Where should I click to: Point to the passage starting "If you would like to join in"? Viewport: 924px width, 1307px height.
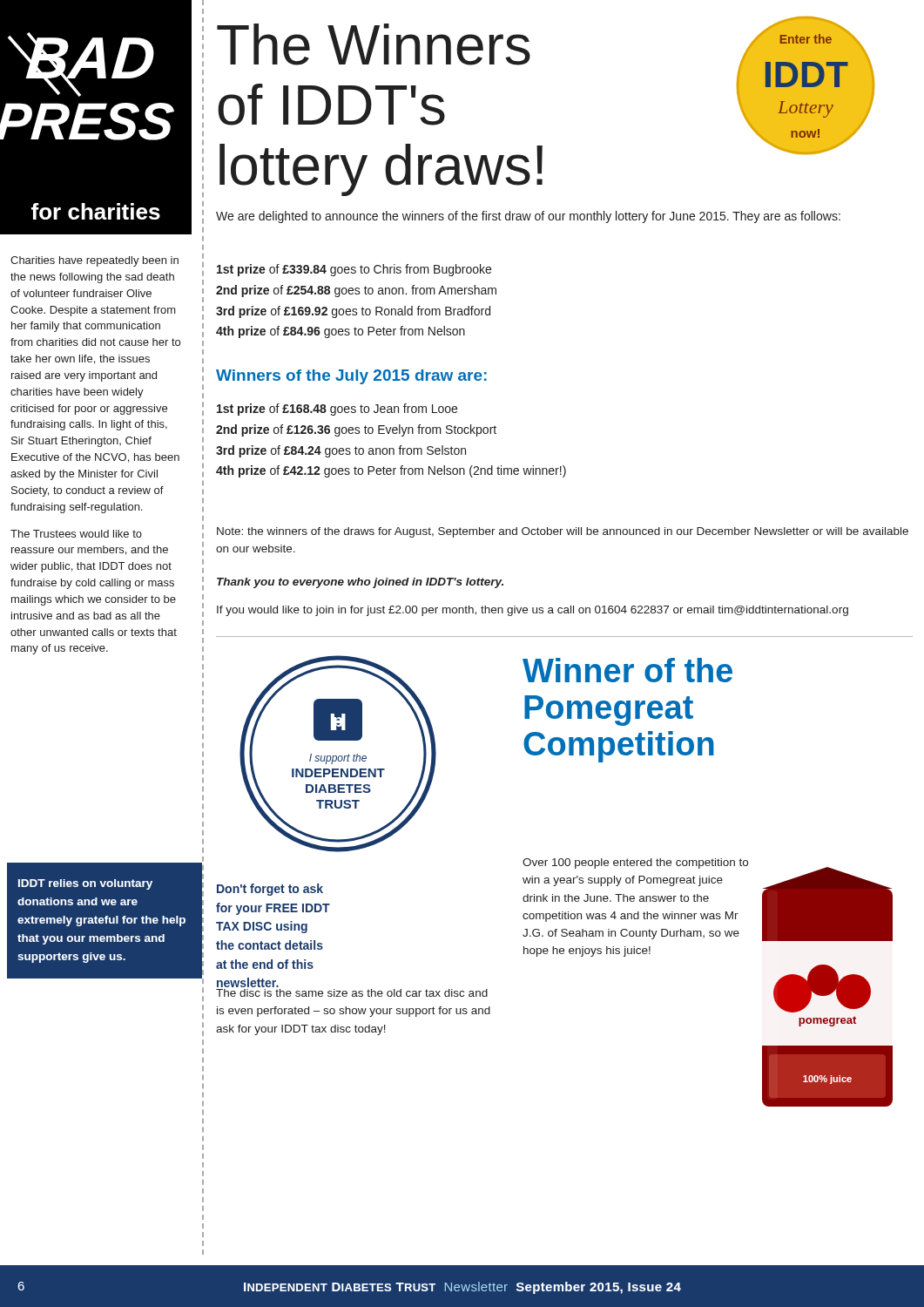point(532,609)
